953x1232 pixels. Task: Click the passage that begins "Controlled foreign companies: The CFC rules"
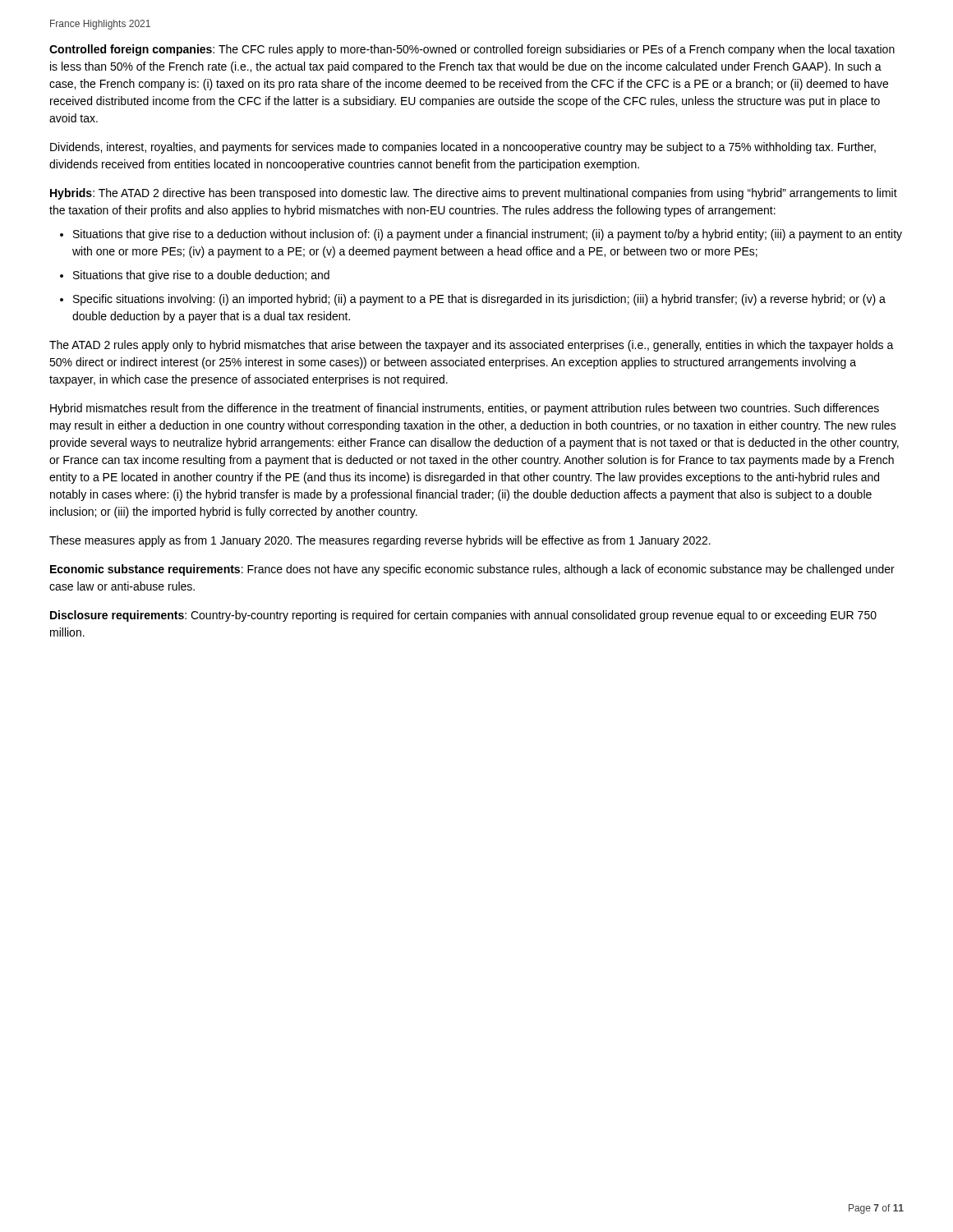point(472,84)
